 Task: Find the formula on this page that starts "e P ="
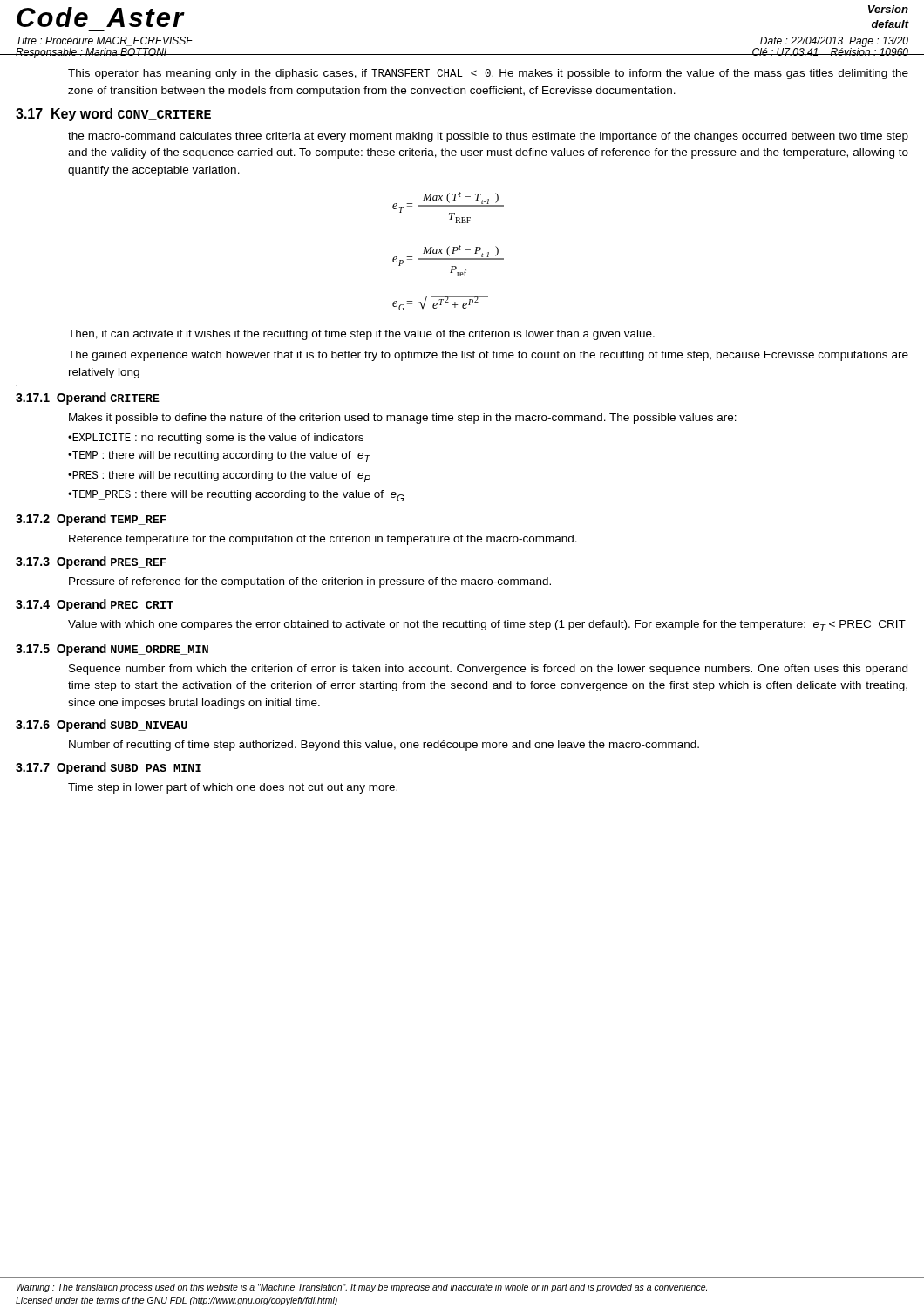tap(462, 262)
